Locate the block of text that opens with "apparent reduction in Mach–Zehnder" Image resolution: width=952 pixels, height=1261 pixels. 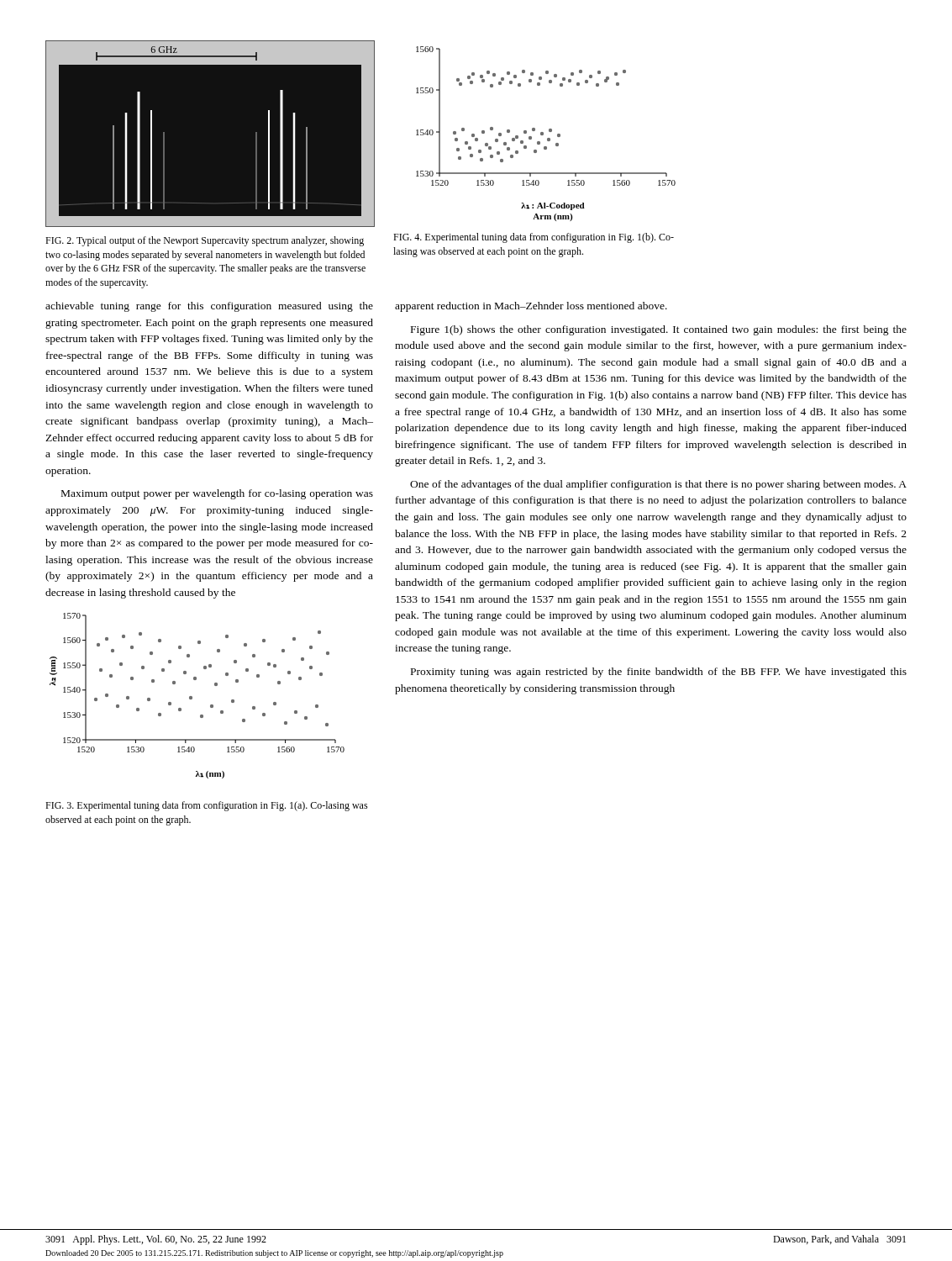click(651, 497)
